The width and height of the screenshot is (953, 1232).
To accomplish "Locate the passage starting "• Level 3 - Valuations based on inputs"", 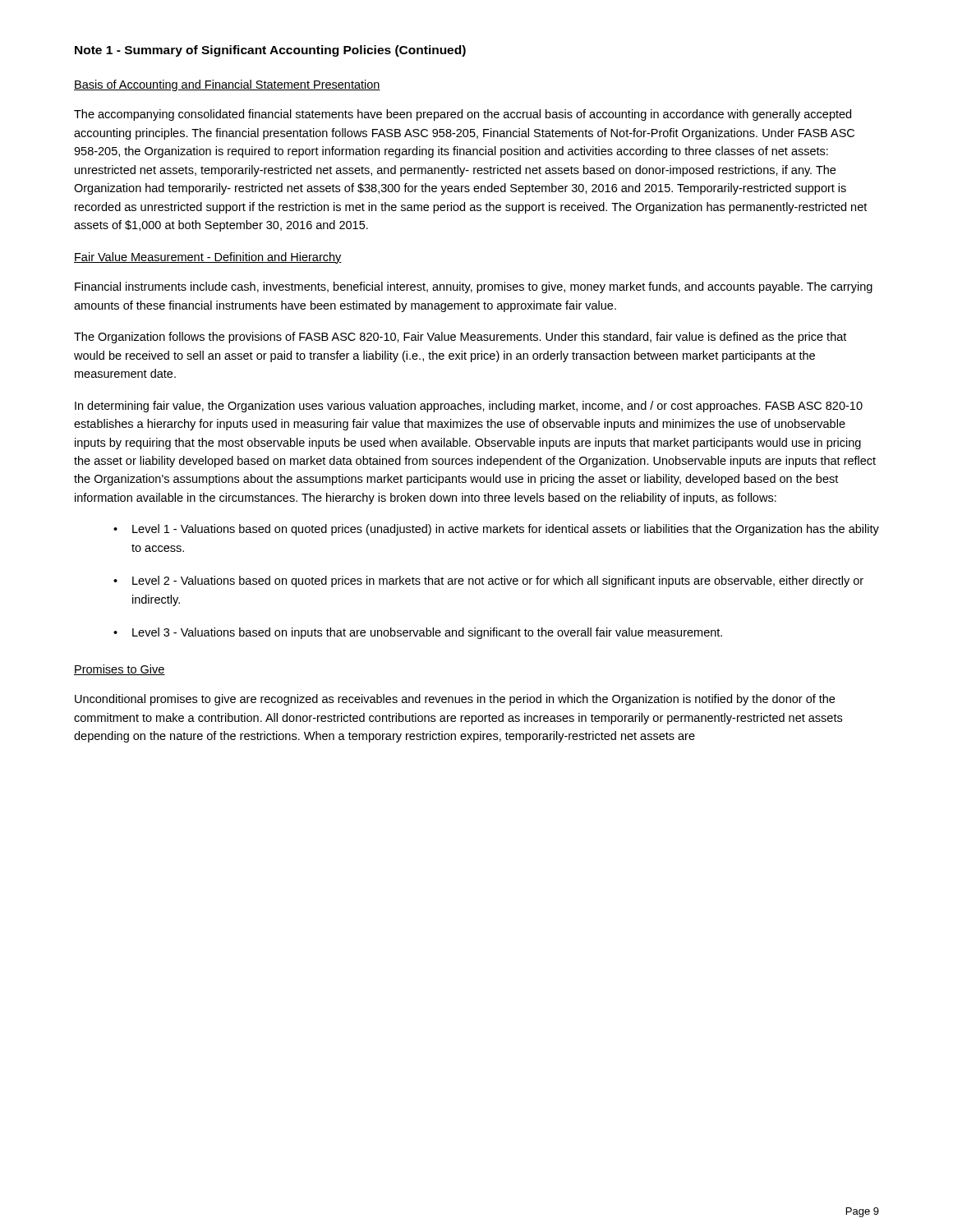I will click(418, 633).
